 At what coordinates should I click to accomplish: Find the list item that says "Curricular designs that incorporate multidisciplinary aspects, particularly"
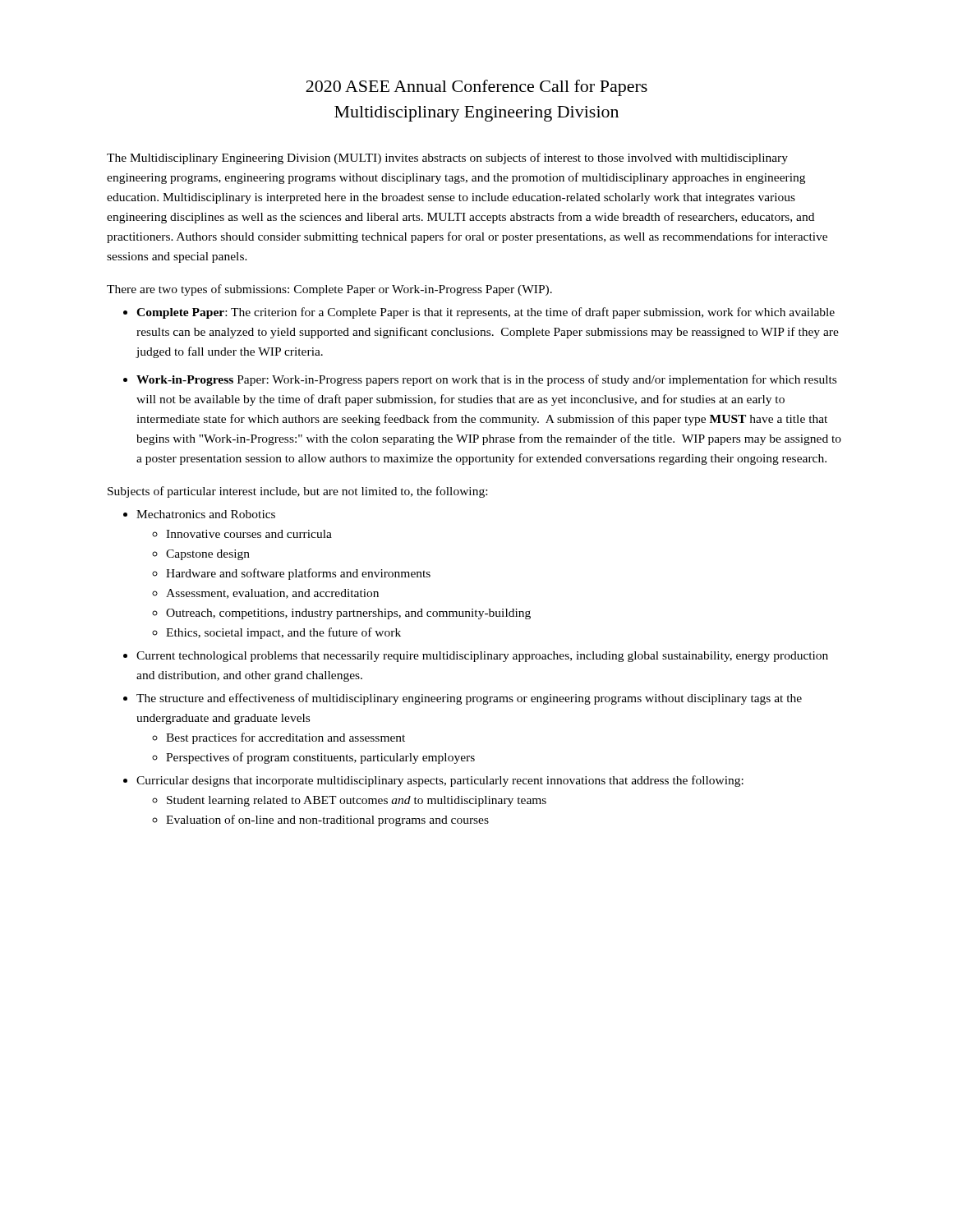(491, 801)
